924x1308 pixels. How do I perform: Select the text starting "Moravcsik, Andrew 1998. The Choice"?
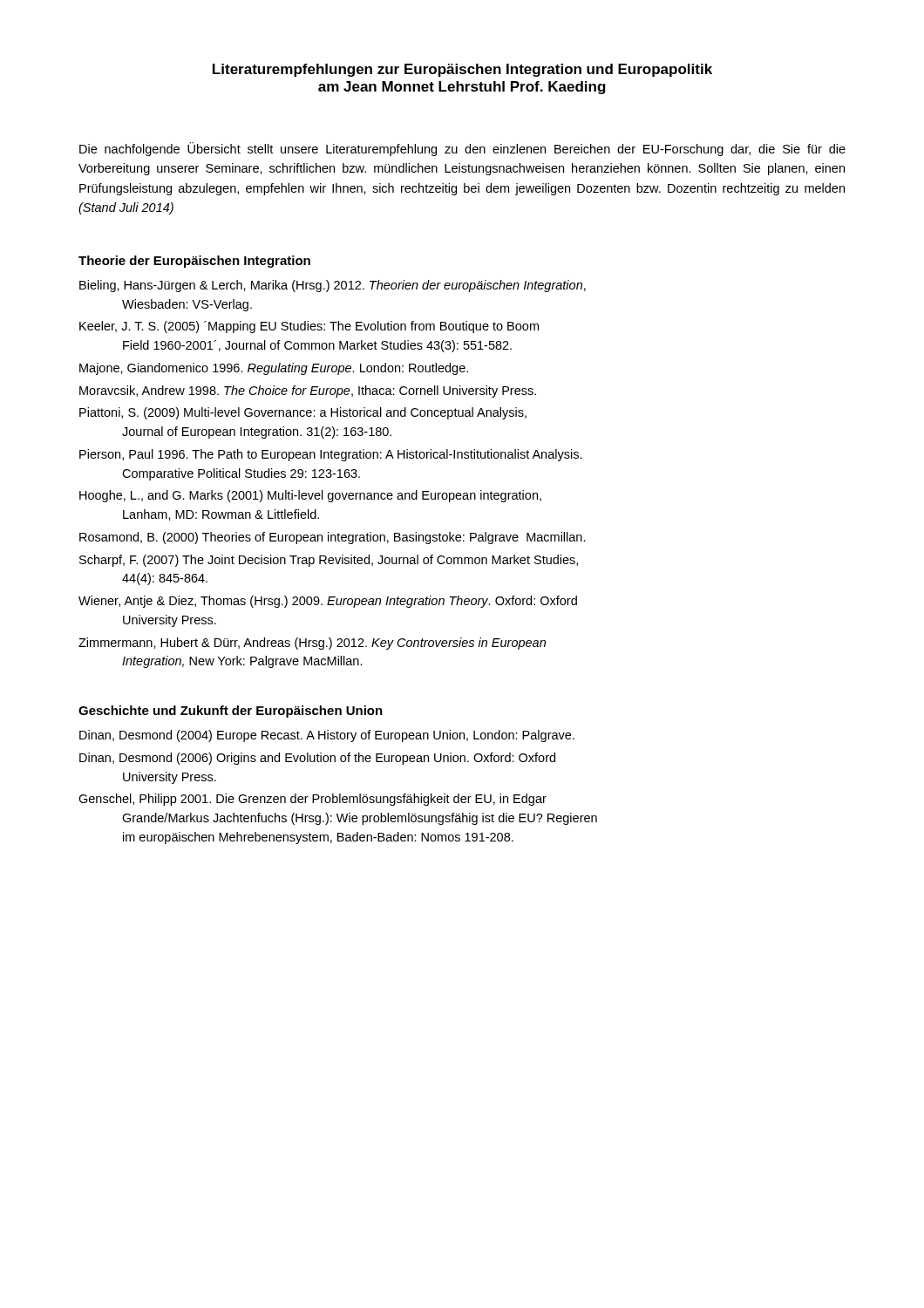click(308, 390)
